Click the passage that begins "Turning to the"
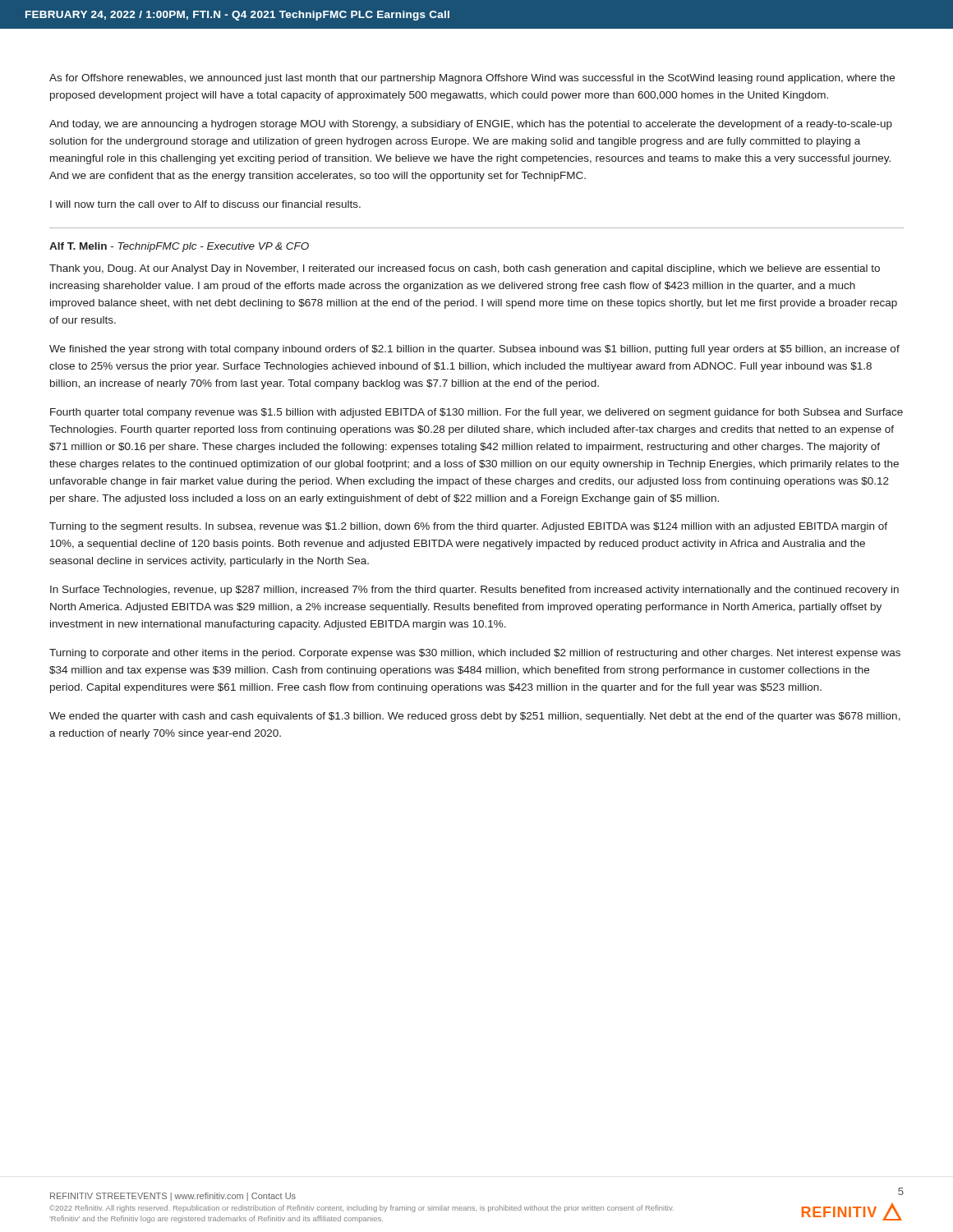This screenshot has width=953, height=1232. [468, 544]
